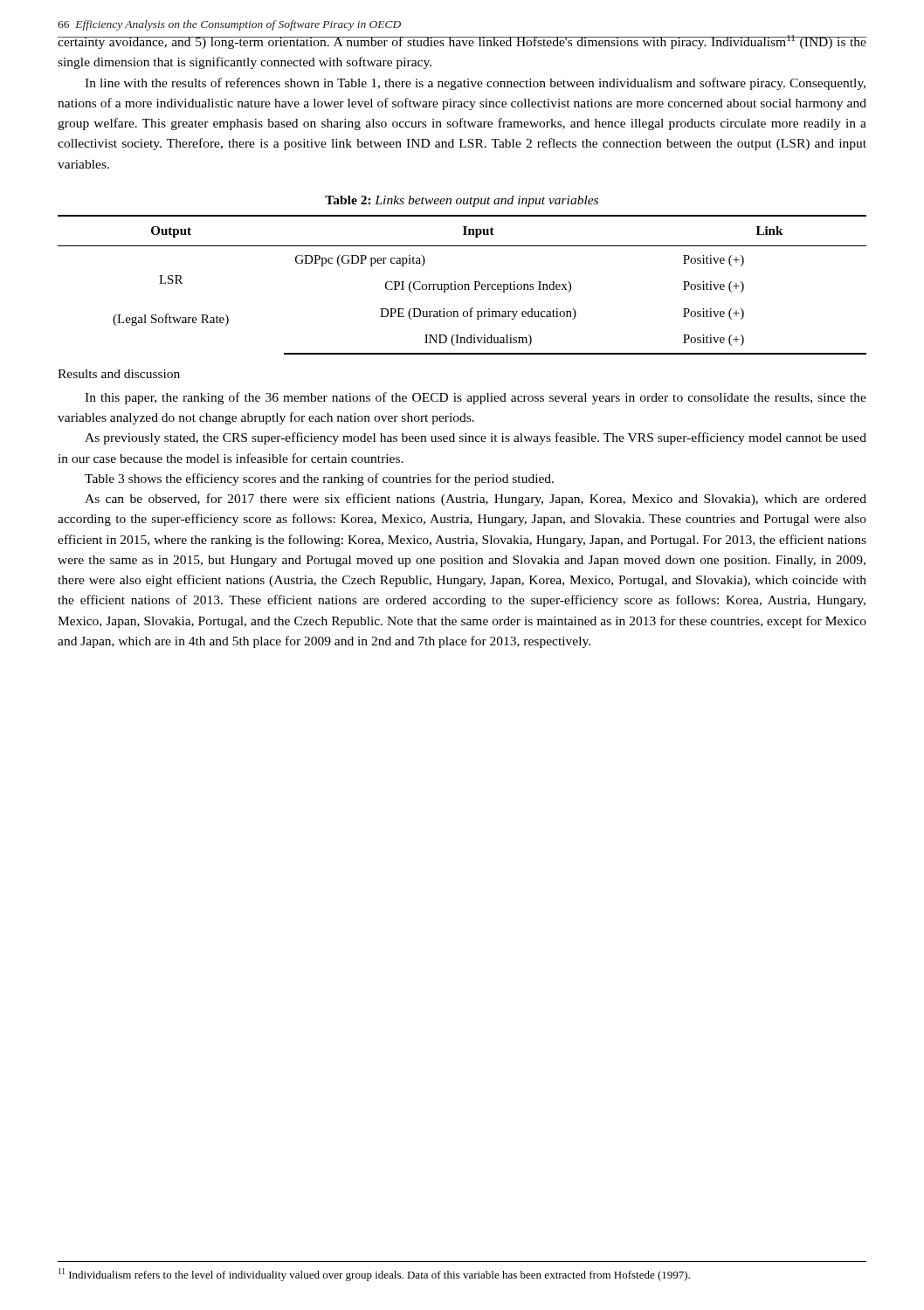Locate the text block that reads "As previously stated, the CRS super-efficiency"

point(462,448)
